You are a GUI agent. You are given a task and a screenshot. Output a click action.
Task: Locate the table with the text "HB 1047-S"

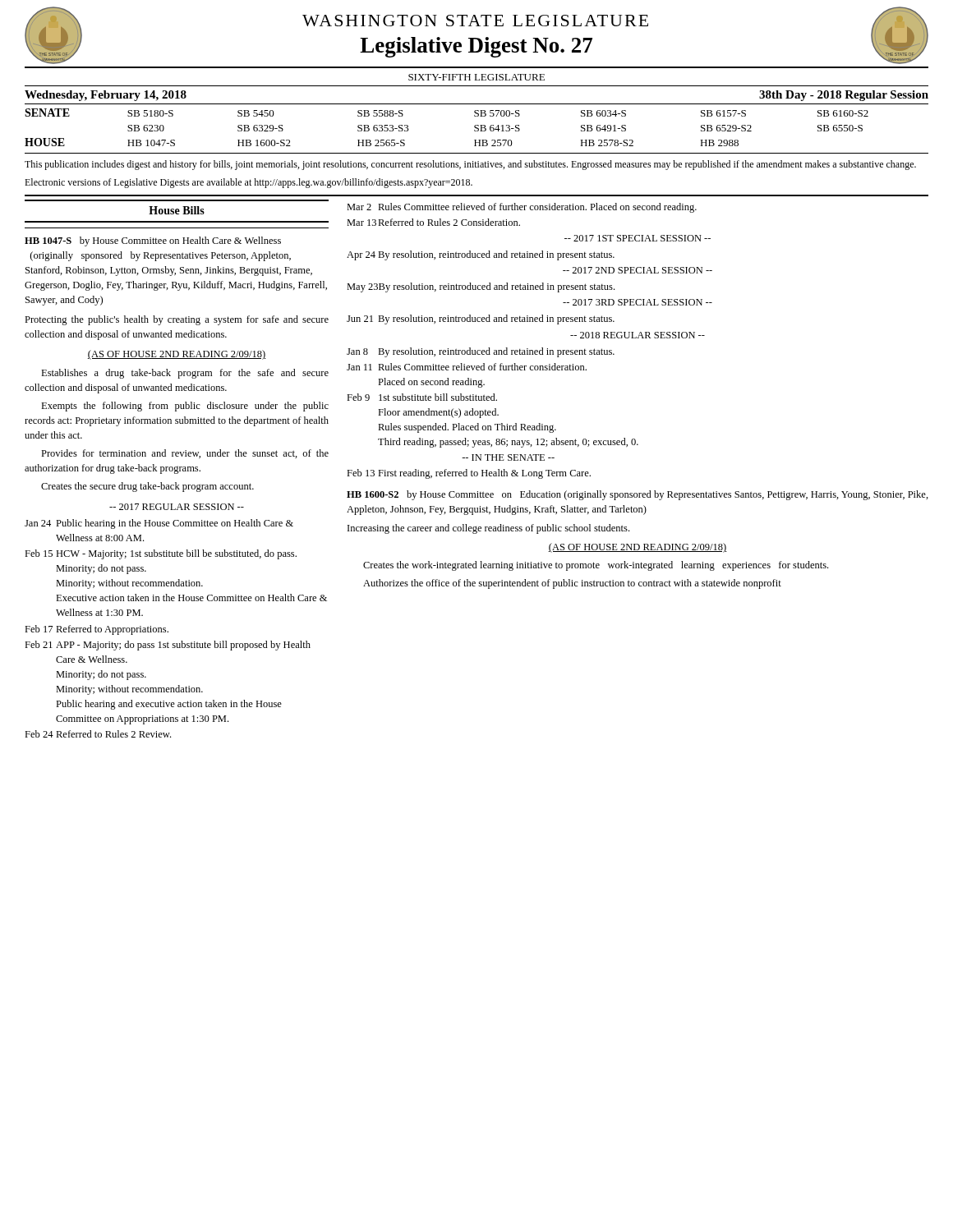pyautogui.click(x=476, y=111)
